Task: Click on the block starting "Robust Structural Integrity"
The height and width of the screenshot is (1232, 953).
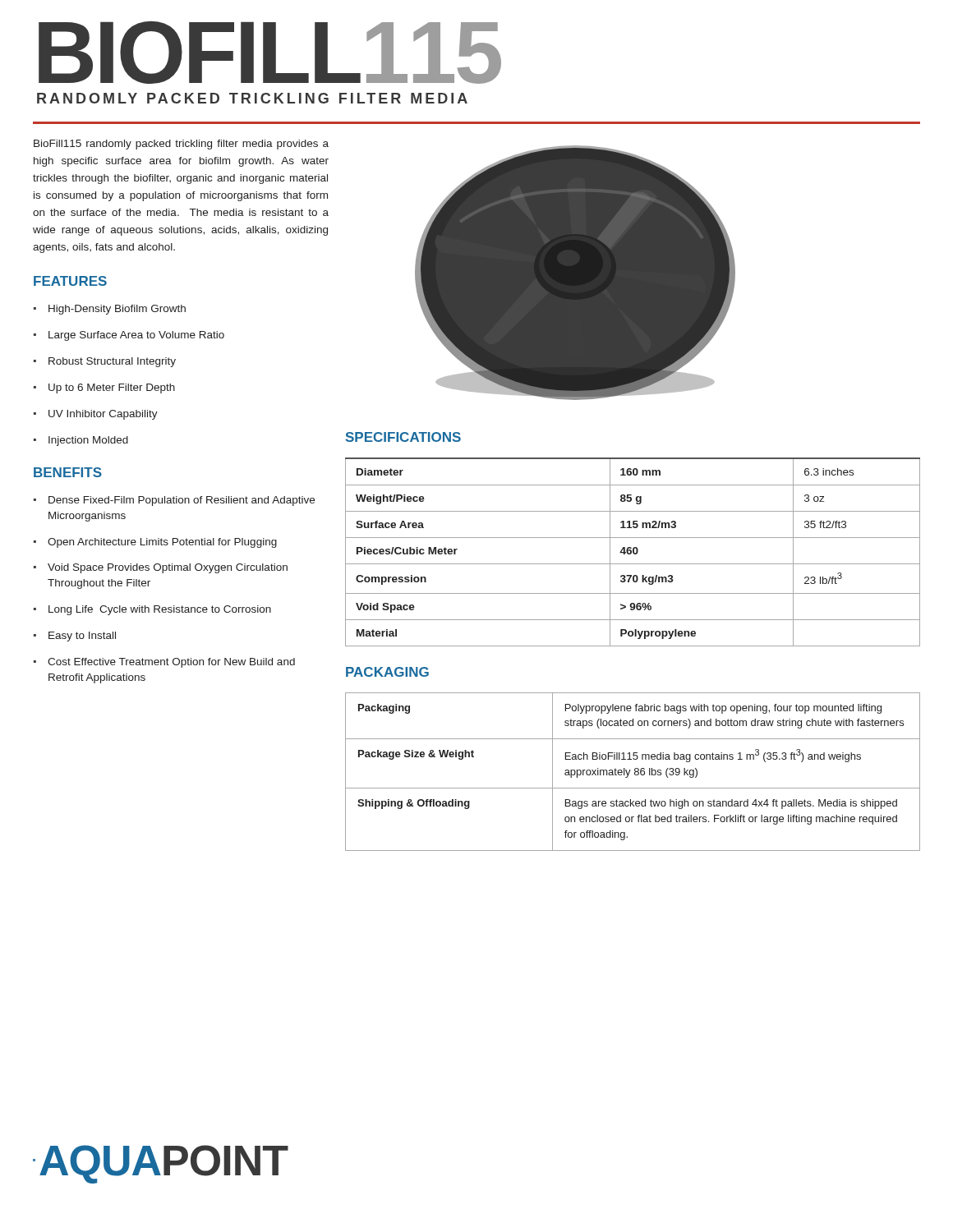Action: [112, 361]
